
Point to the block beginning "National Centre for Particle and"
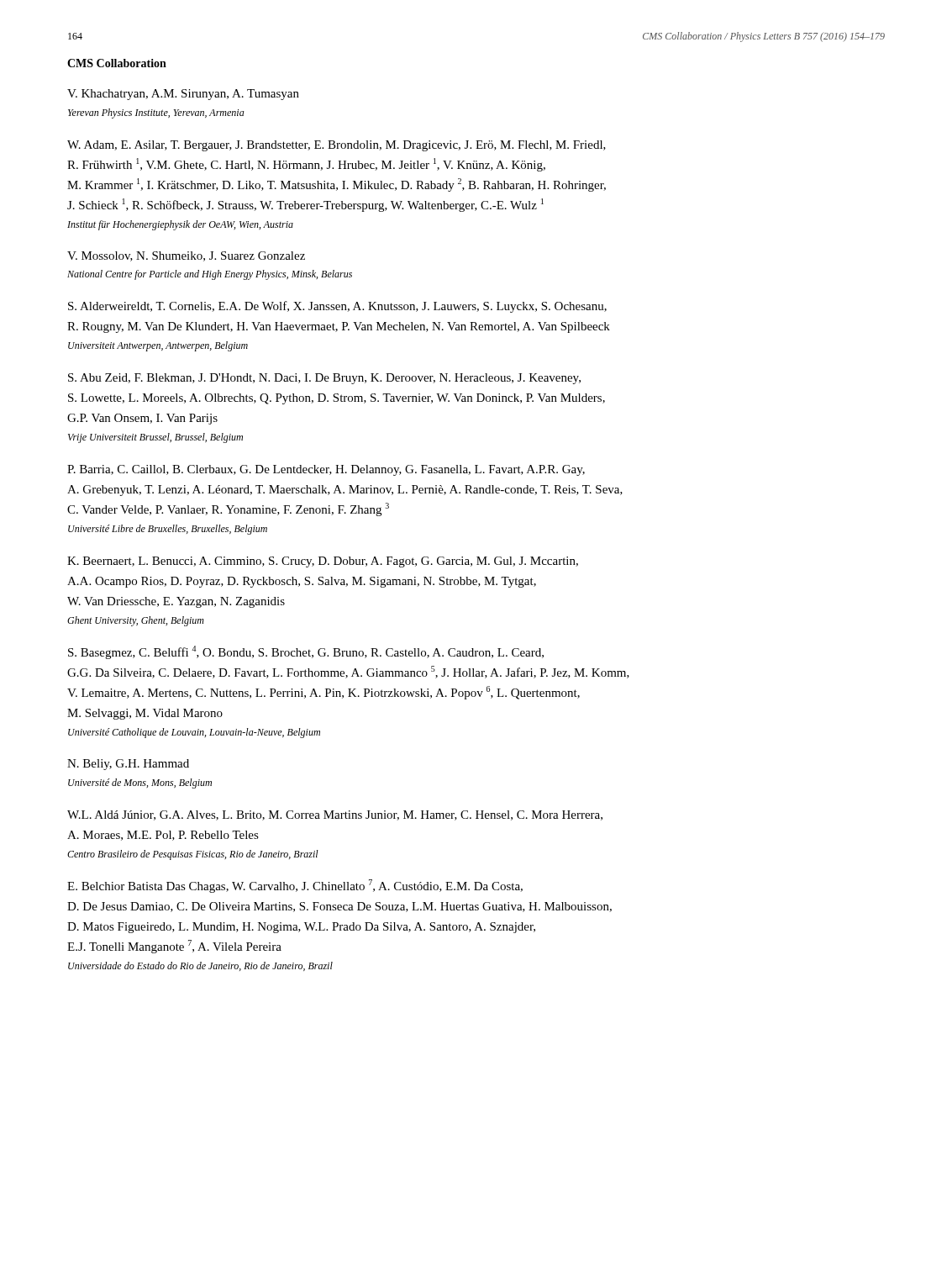point(210,274)
